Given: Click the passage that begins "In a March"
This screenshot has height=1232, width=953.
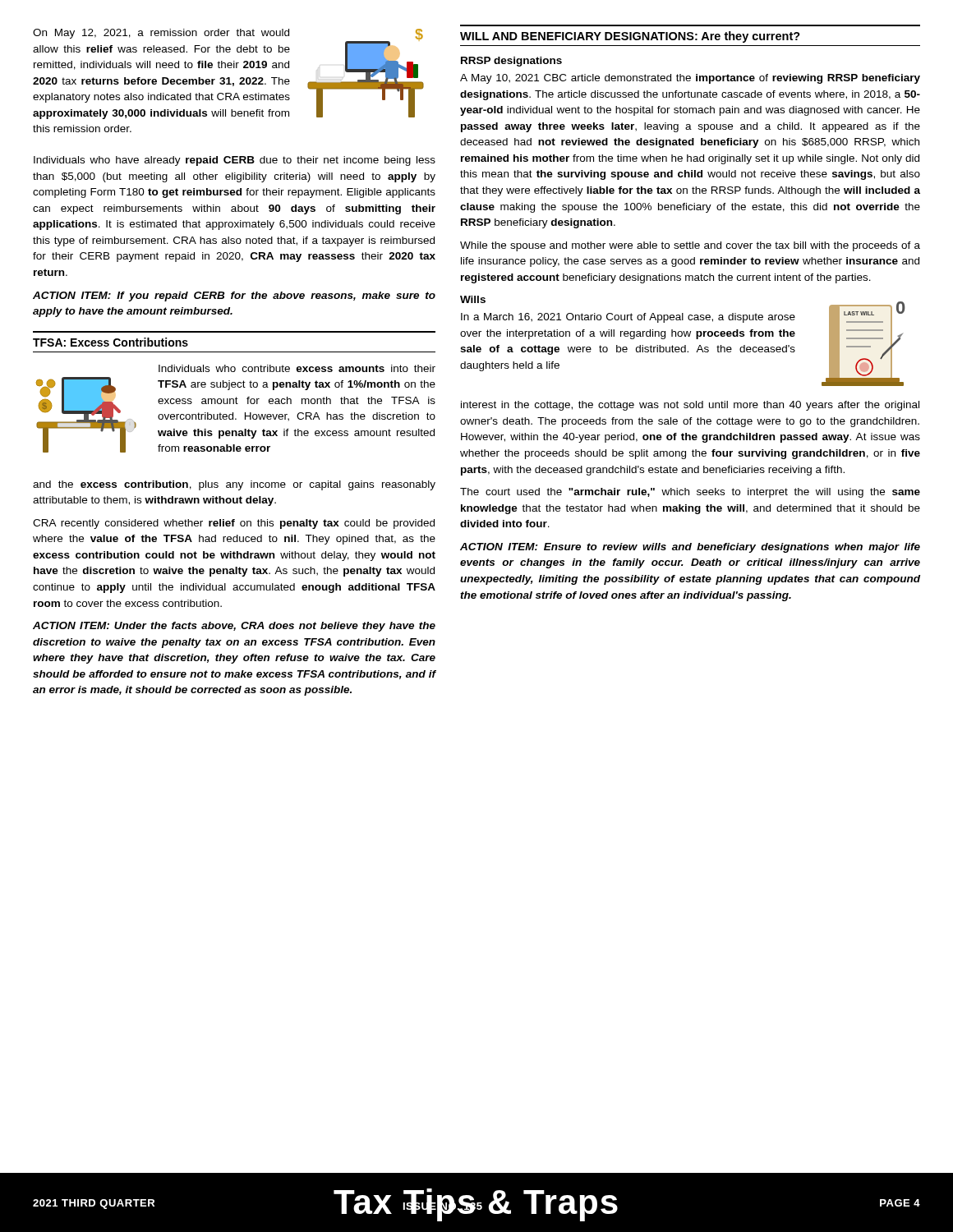Looking at the screenshot, I should 628,341.
